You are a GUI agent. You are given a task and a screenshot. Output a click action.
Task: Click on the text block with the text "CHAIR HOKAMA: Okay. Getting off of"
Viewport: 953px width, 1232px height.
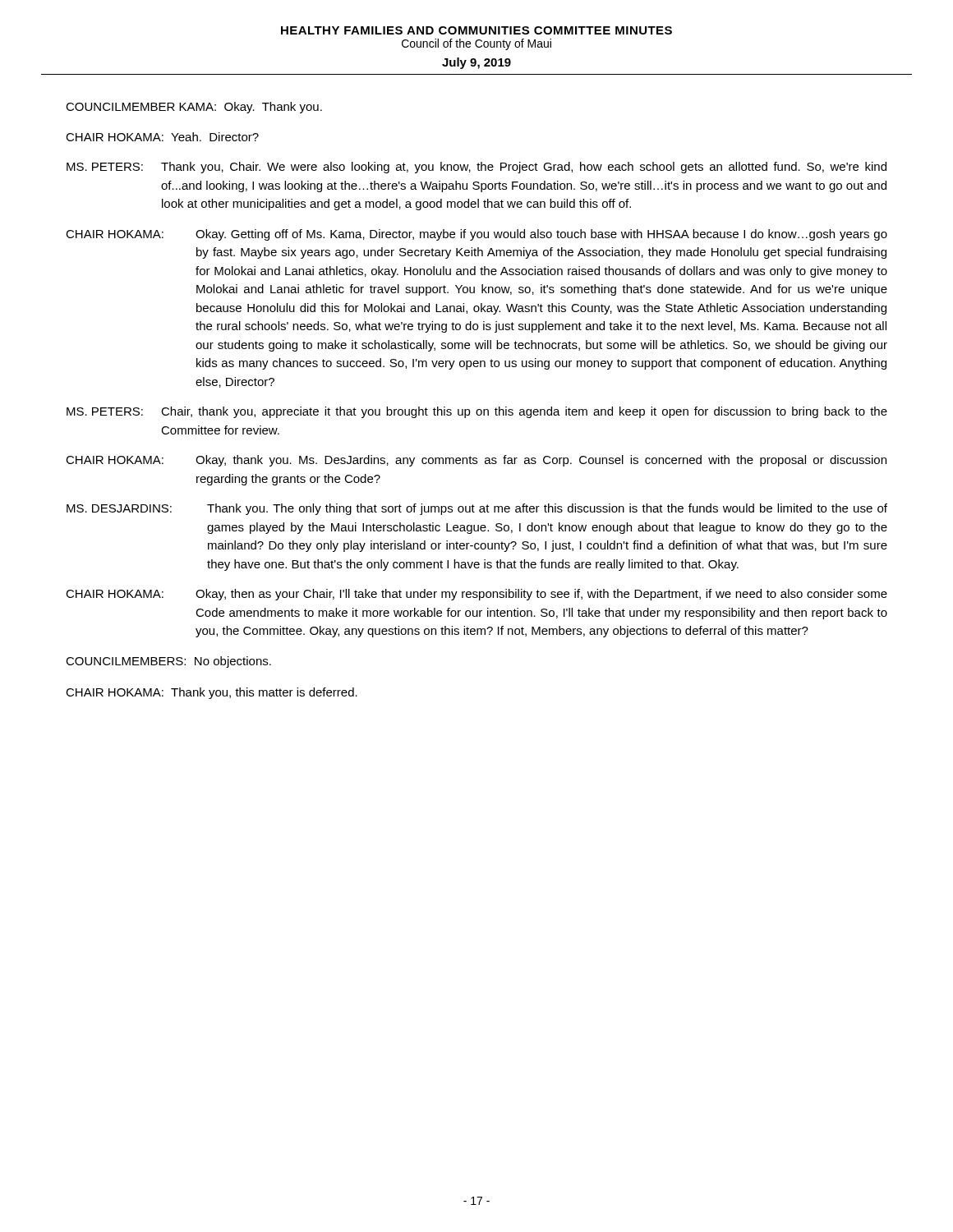click(476, 308)
